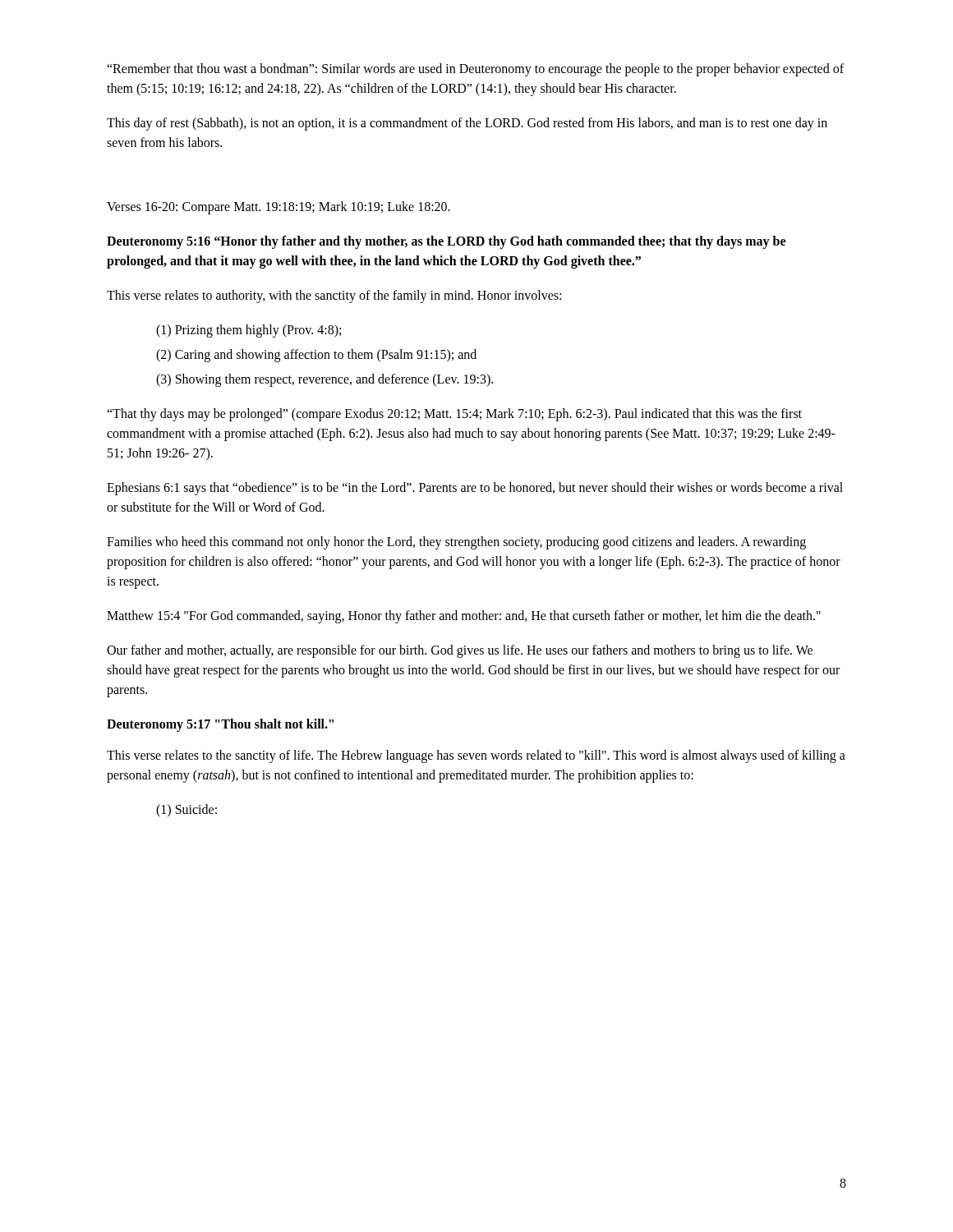Click on the list item that reads "(1) Suicide:"

click(187, 809)
